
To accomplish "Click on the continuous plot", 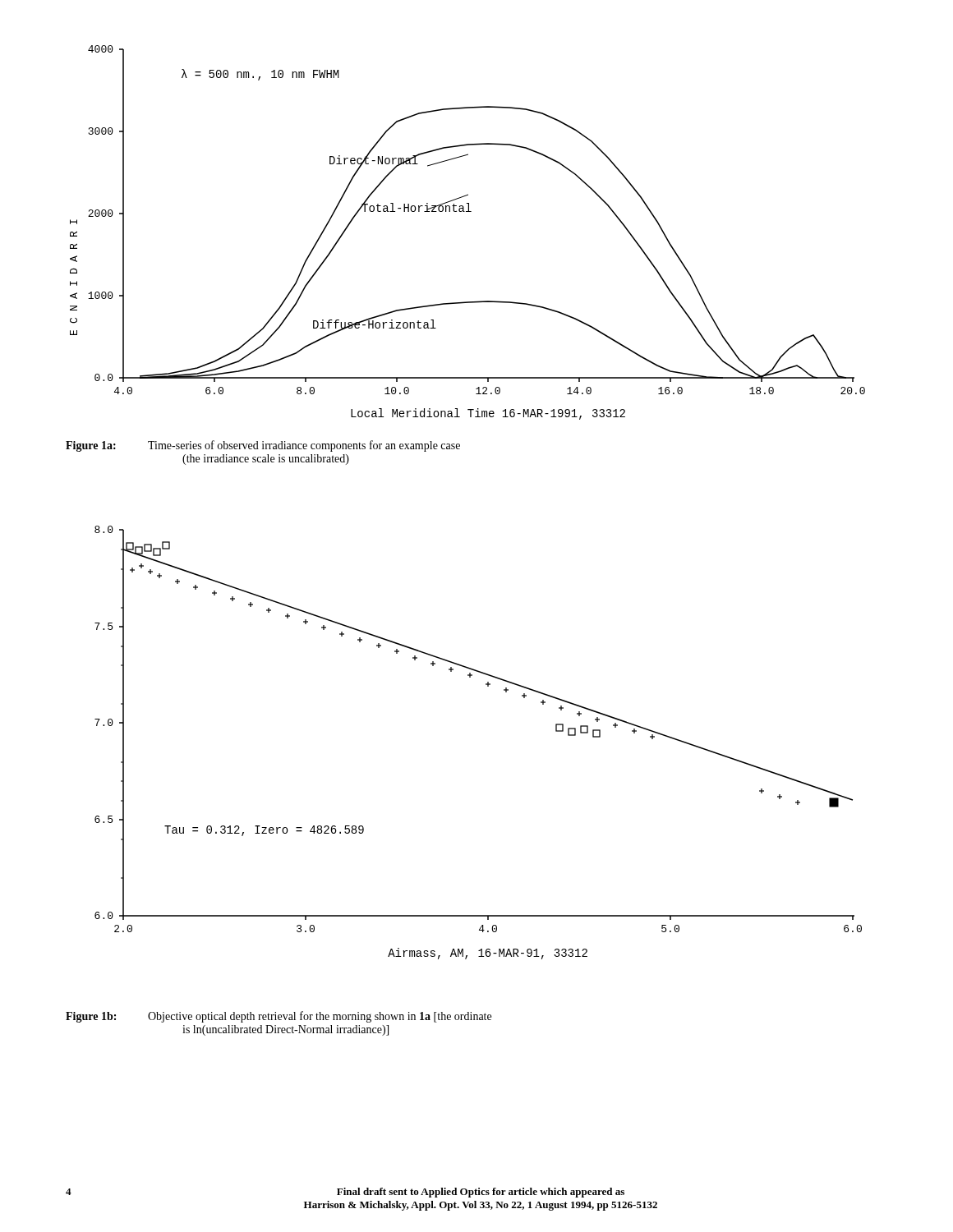I will coord(468,234).
